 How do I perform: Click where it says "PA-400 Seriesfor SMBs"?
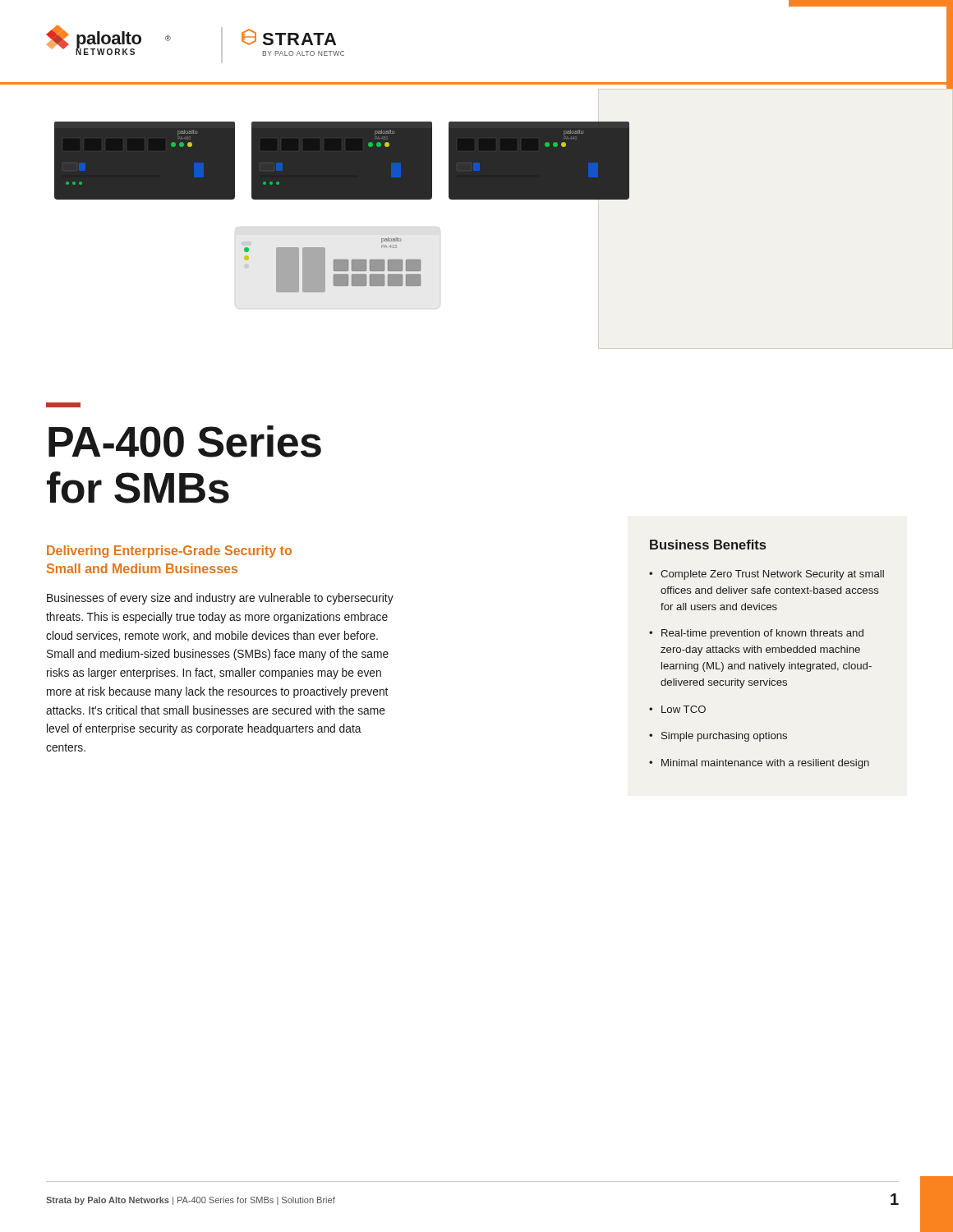(x=219, y=465)
